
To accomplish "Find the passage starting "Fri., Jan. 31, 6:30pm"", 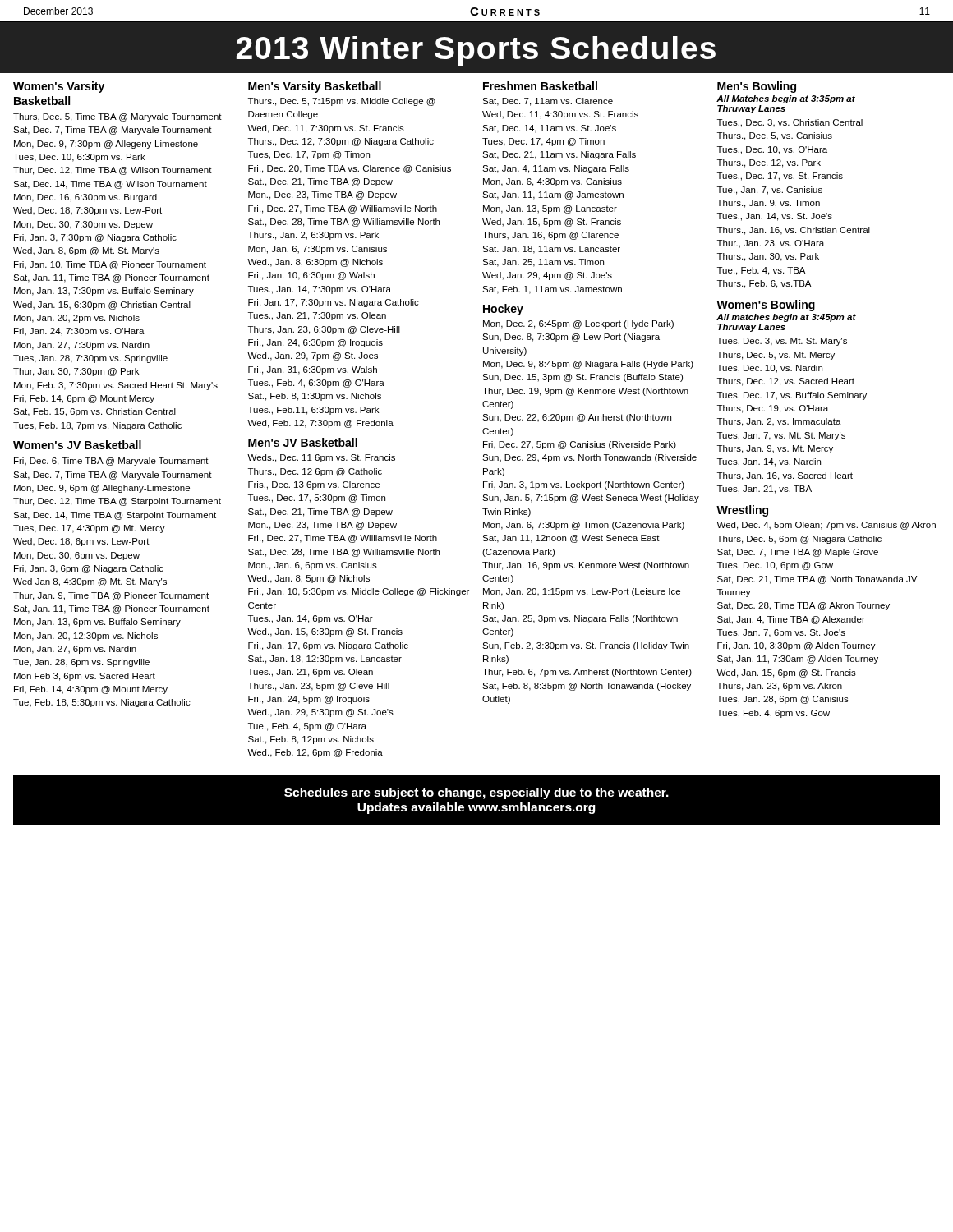I will tap(313, 369).
